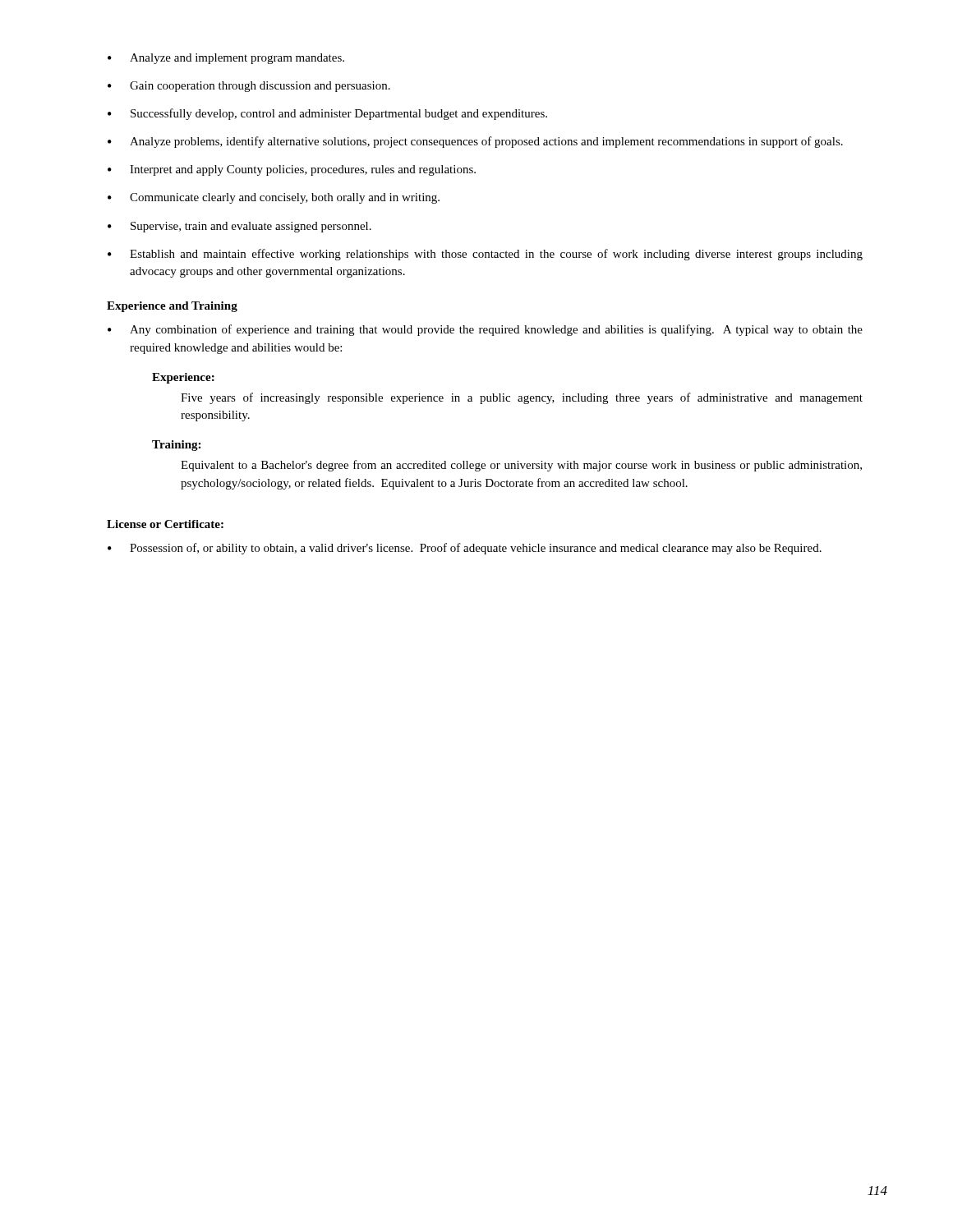Screen dimensions: 1232x953
Task: Locate the text block starting "• Interpret and apply County policies, procedures,"
Action: [x=485, y=171]
